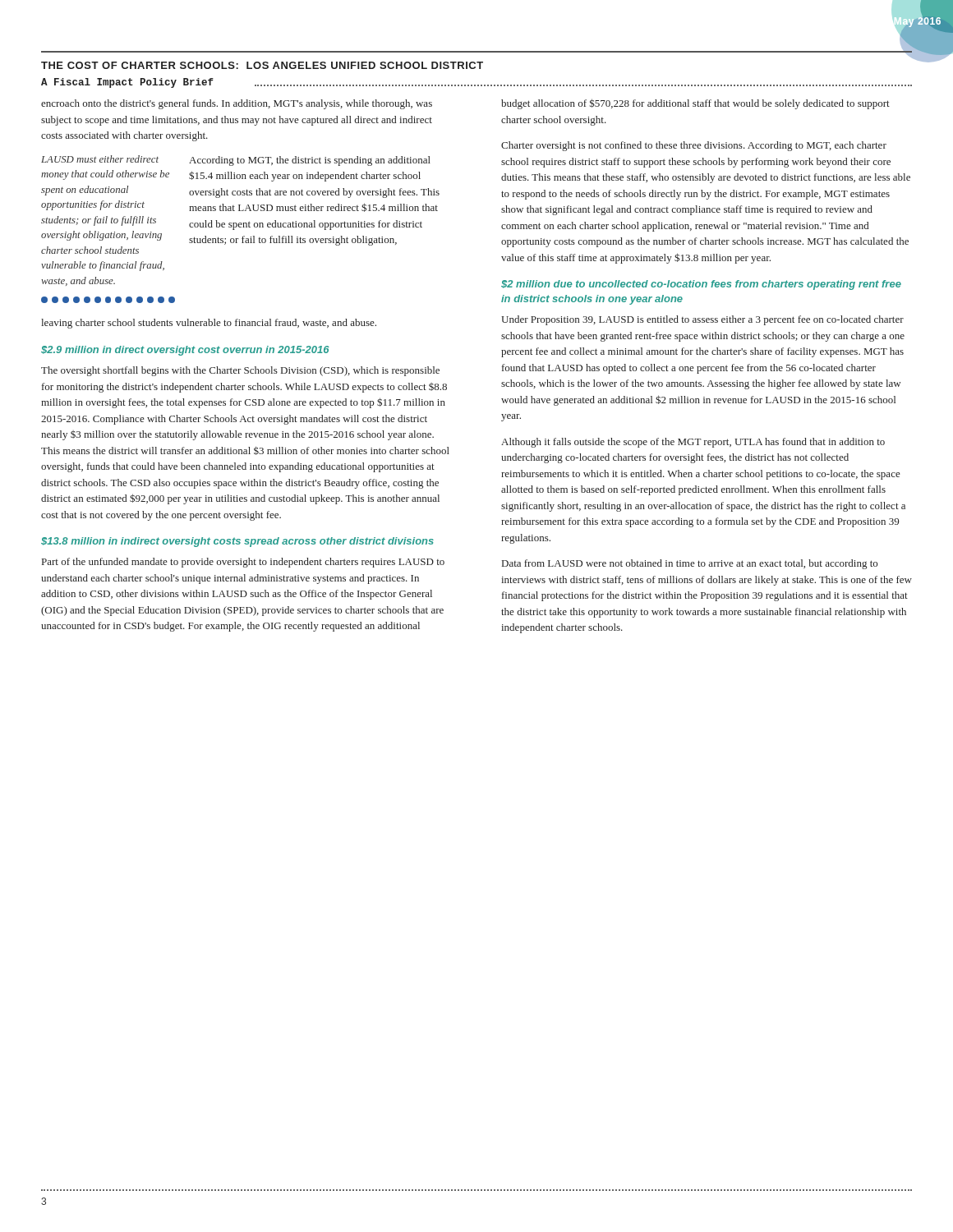Point to the section header beginning "The Cost of Charter Schools: Los Angeles"
Viewport: 953px width, 1232px height.
pos(262,65)
